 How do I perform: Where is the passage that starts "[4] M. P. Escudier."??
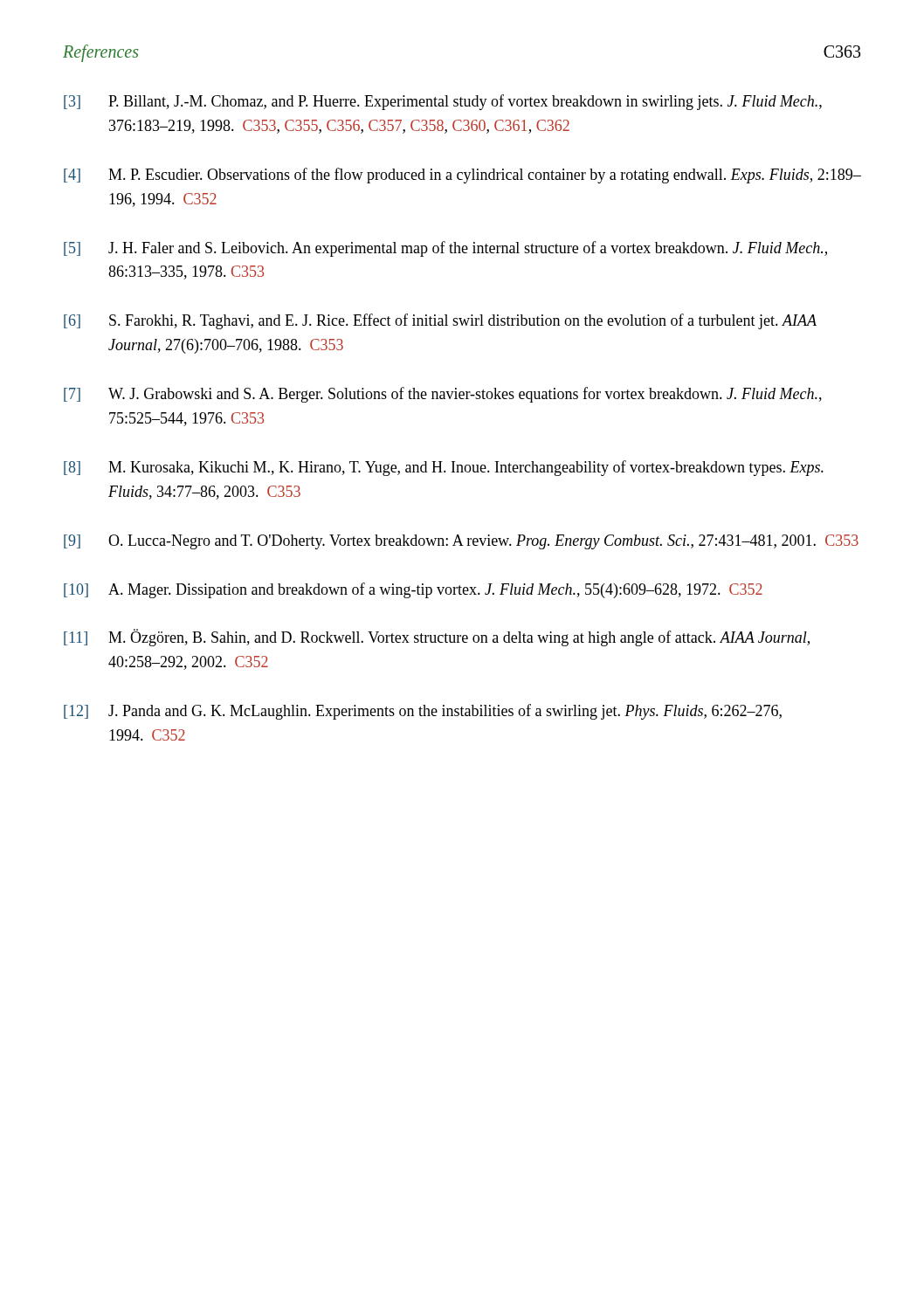[x=462, y=187]
